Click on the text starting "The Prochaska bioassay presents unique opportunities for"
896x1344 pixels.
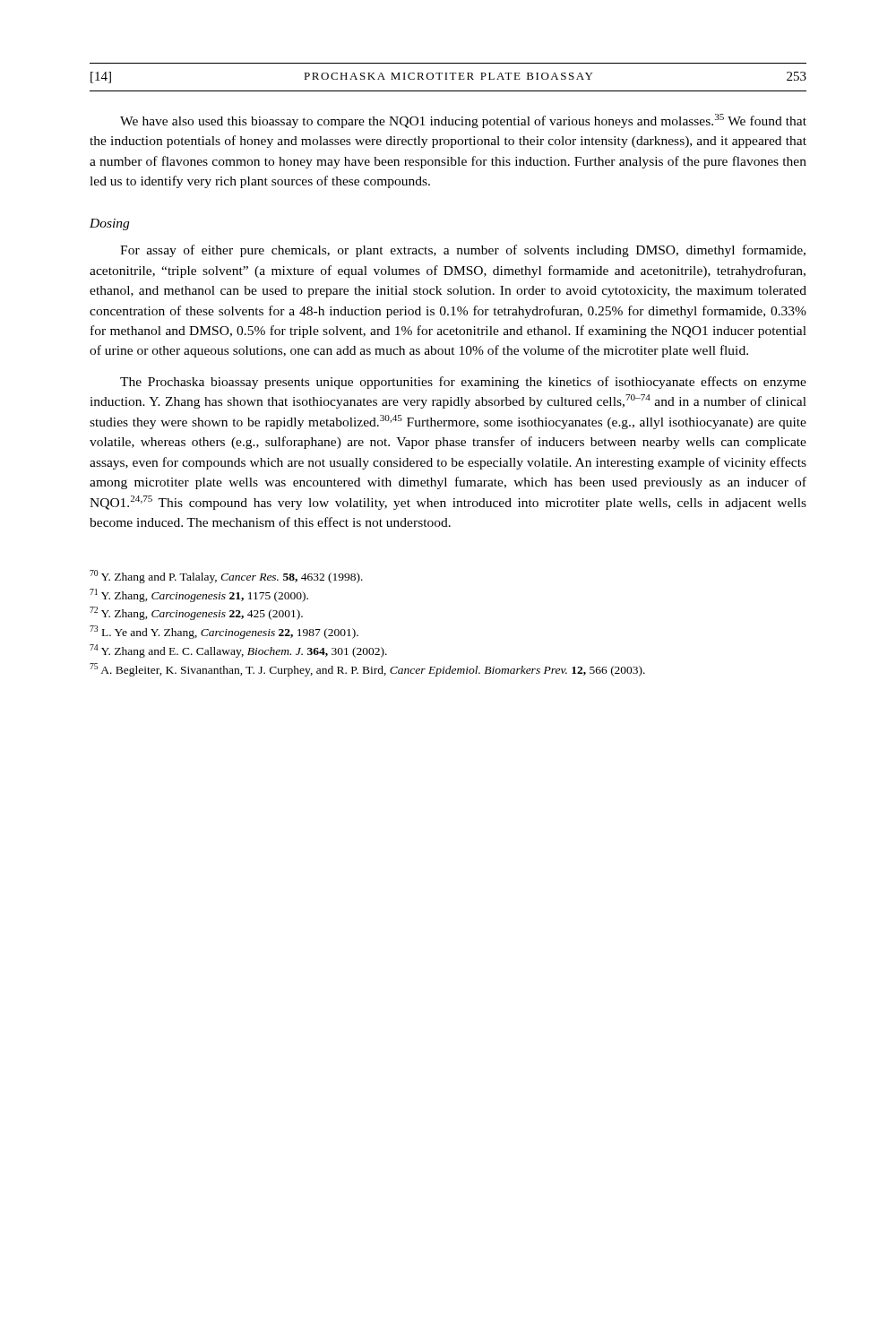coord(448,452)
